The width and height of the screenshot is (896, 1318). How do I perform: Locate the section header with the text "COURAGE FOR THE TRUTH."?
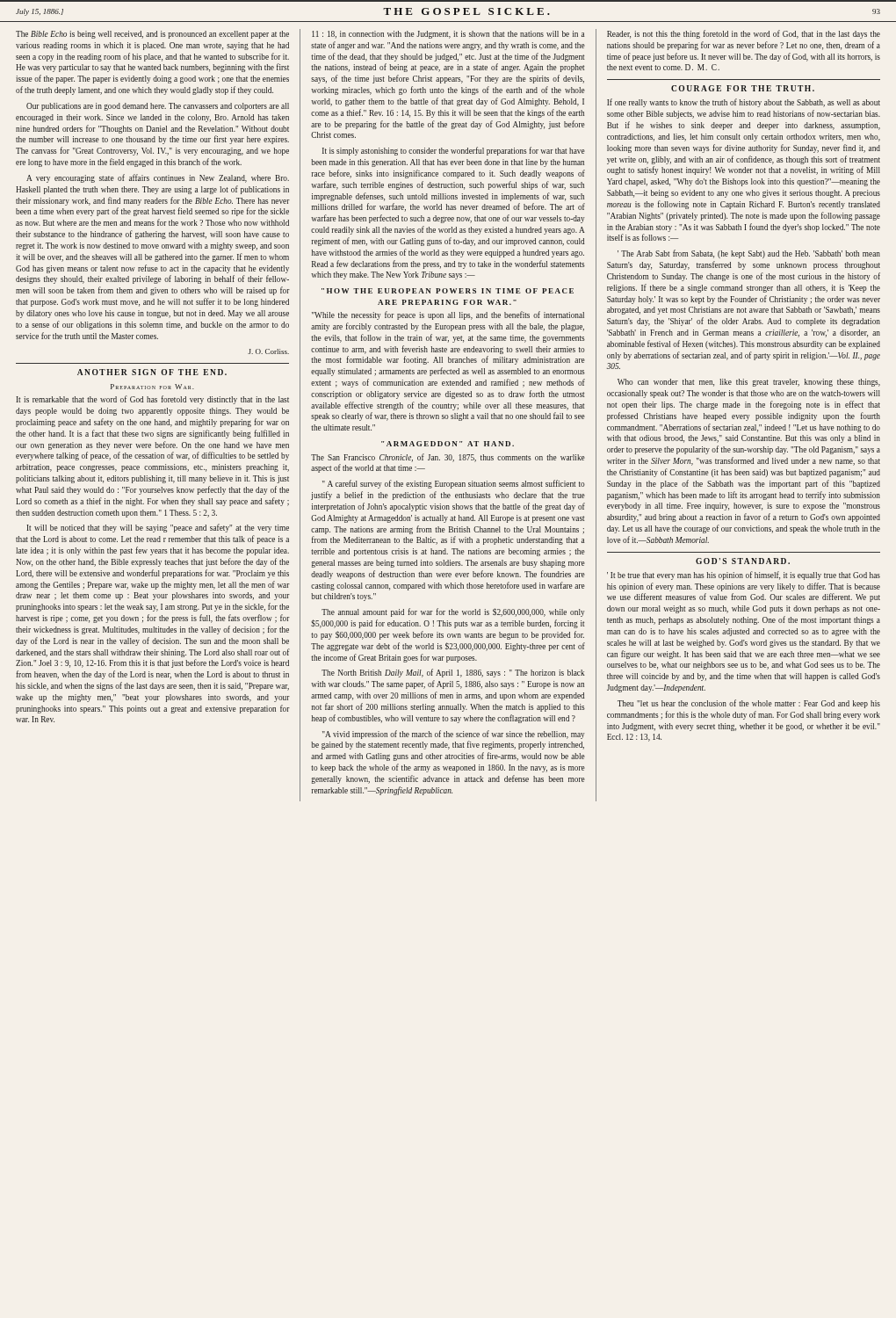743,89
